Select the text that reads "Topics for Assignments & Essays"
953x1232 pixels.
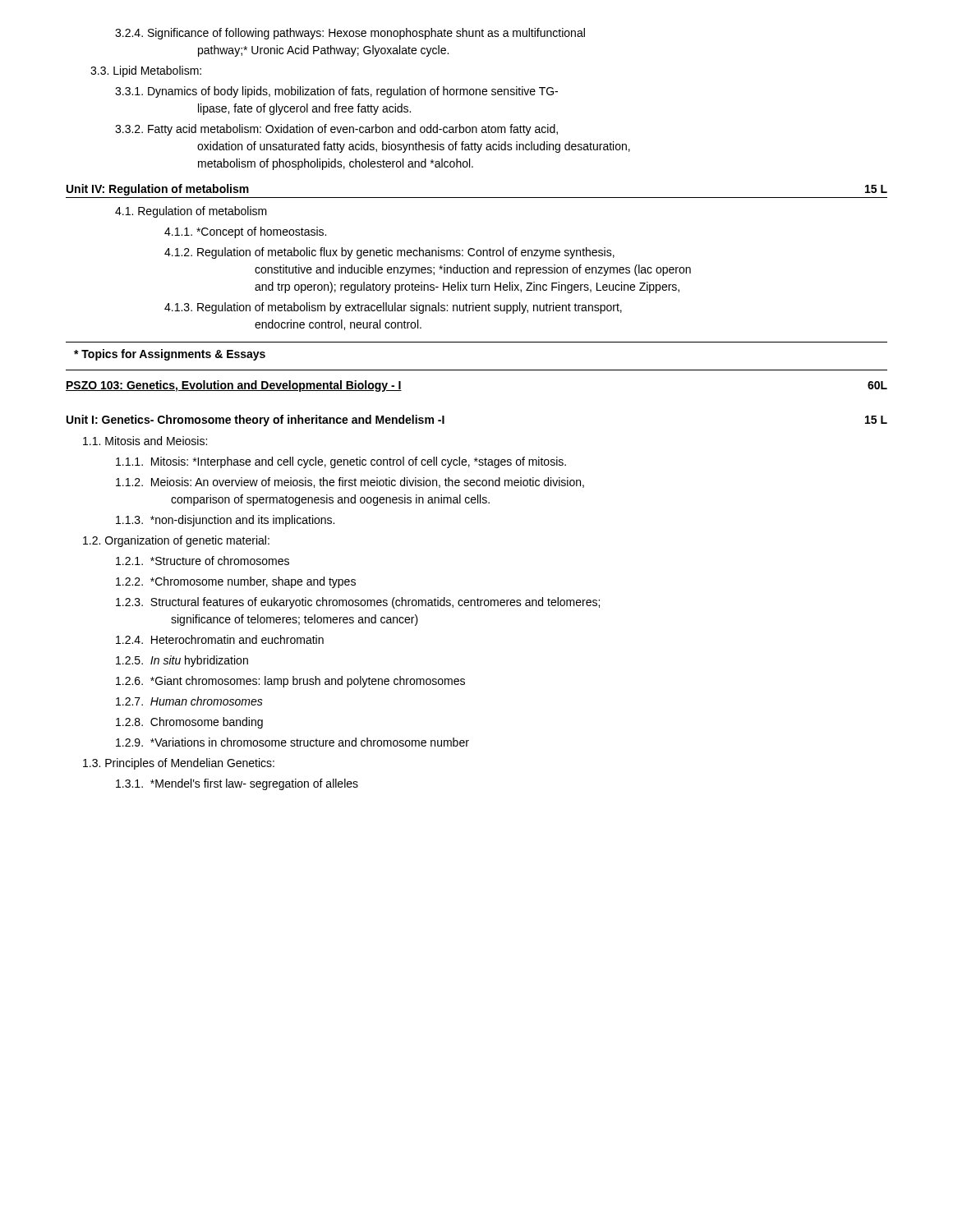(x=170, y=354)
